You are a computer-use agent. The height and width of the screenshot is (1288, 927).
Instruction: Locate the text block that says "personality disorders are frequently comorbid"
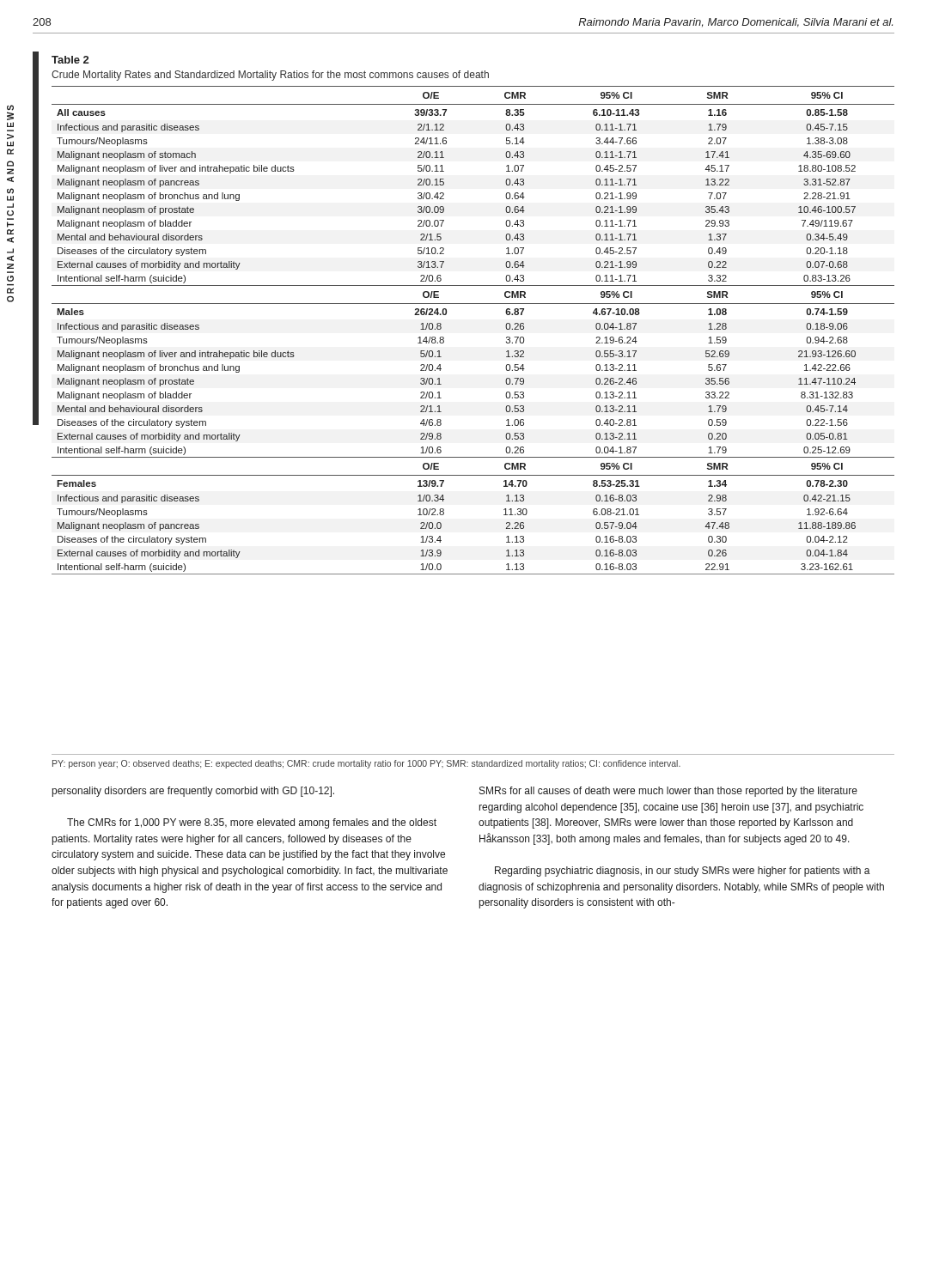tap(253, 848)
